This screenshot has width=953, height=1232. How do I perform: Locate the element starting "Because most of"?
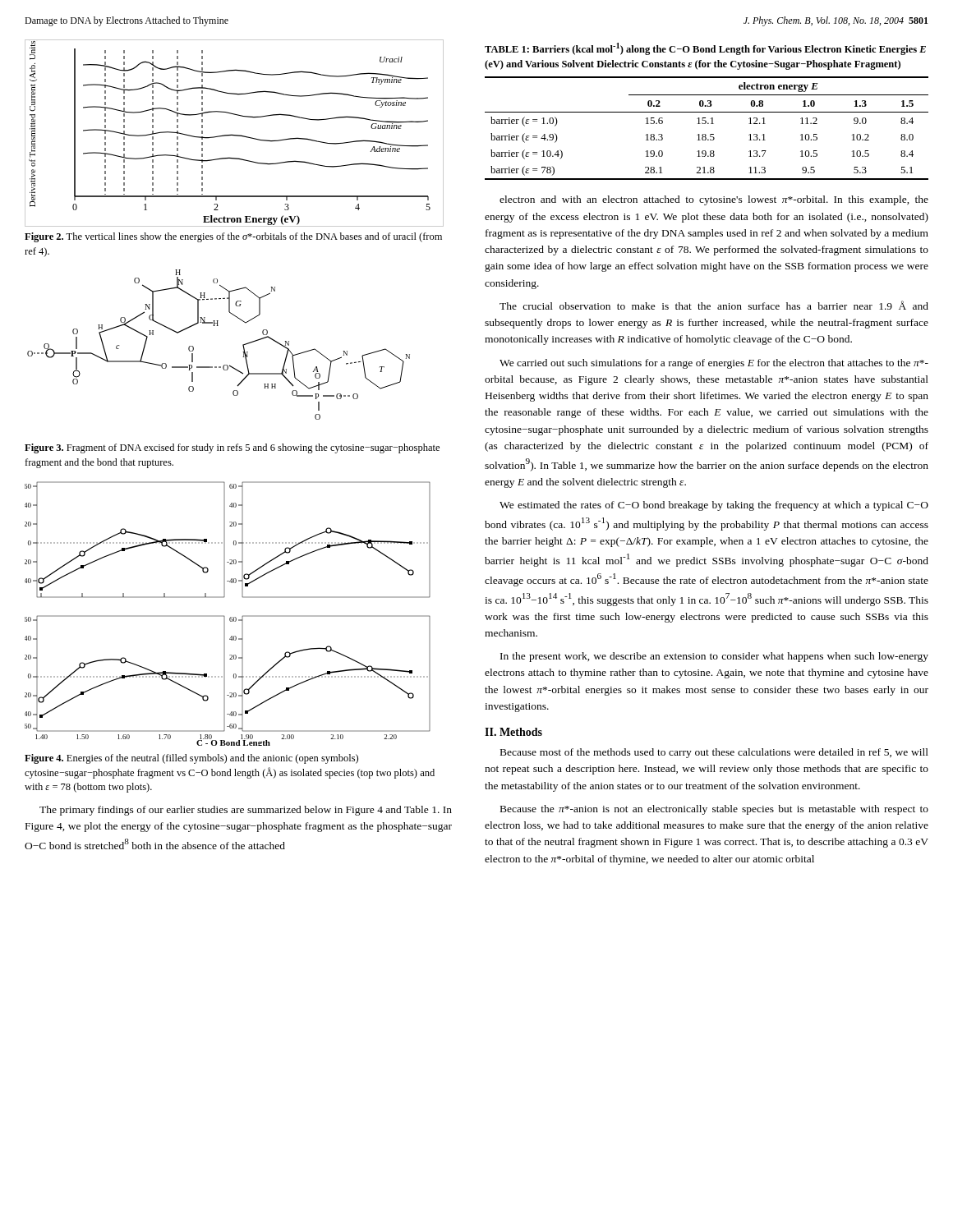point(707,769)
